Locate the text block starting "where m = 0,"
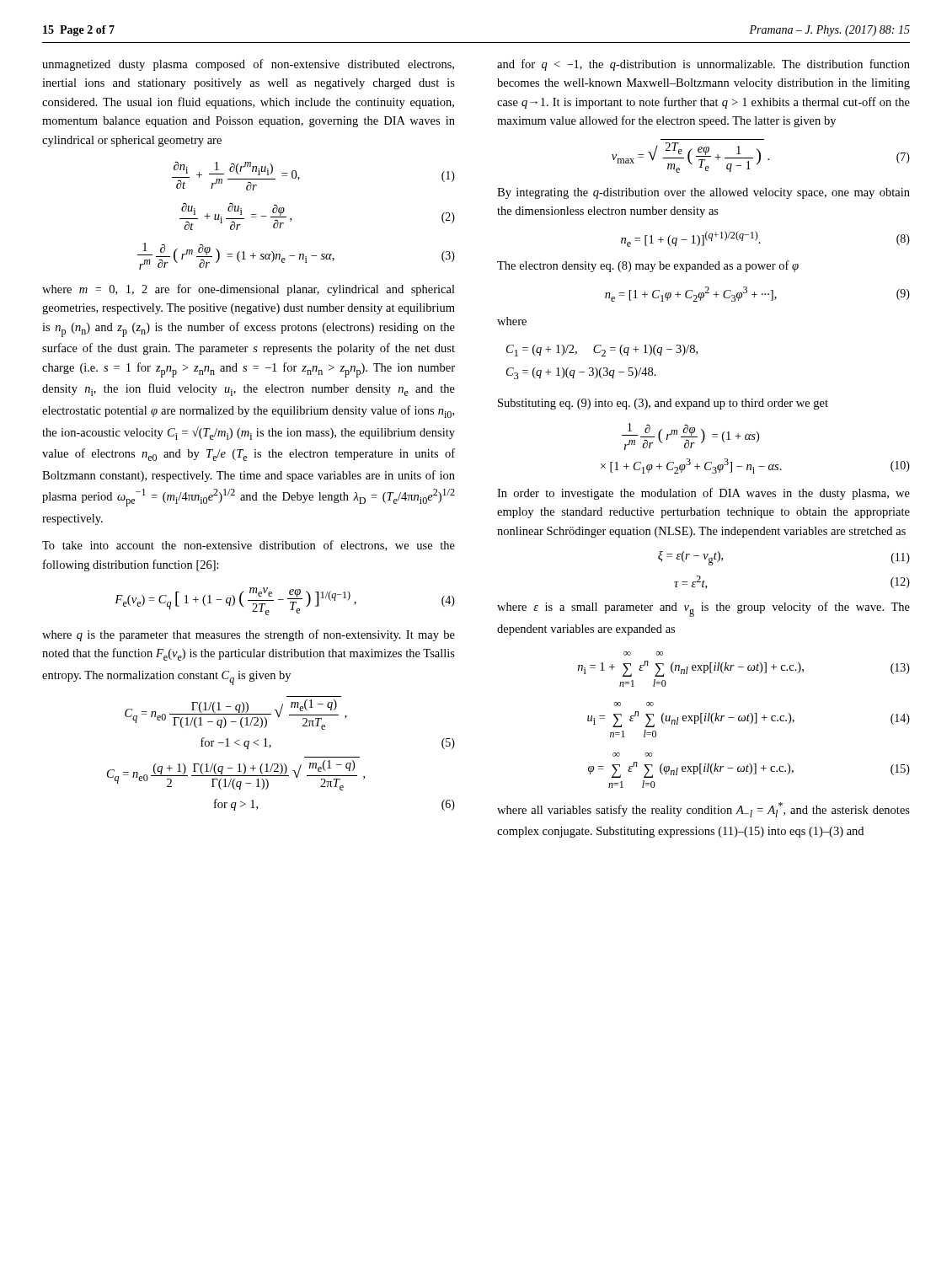 coord(249,403)
